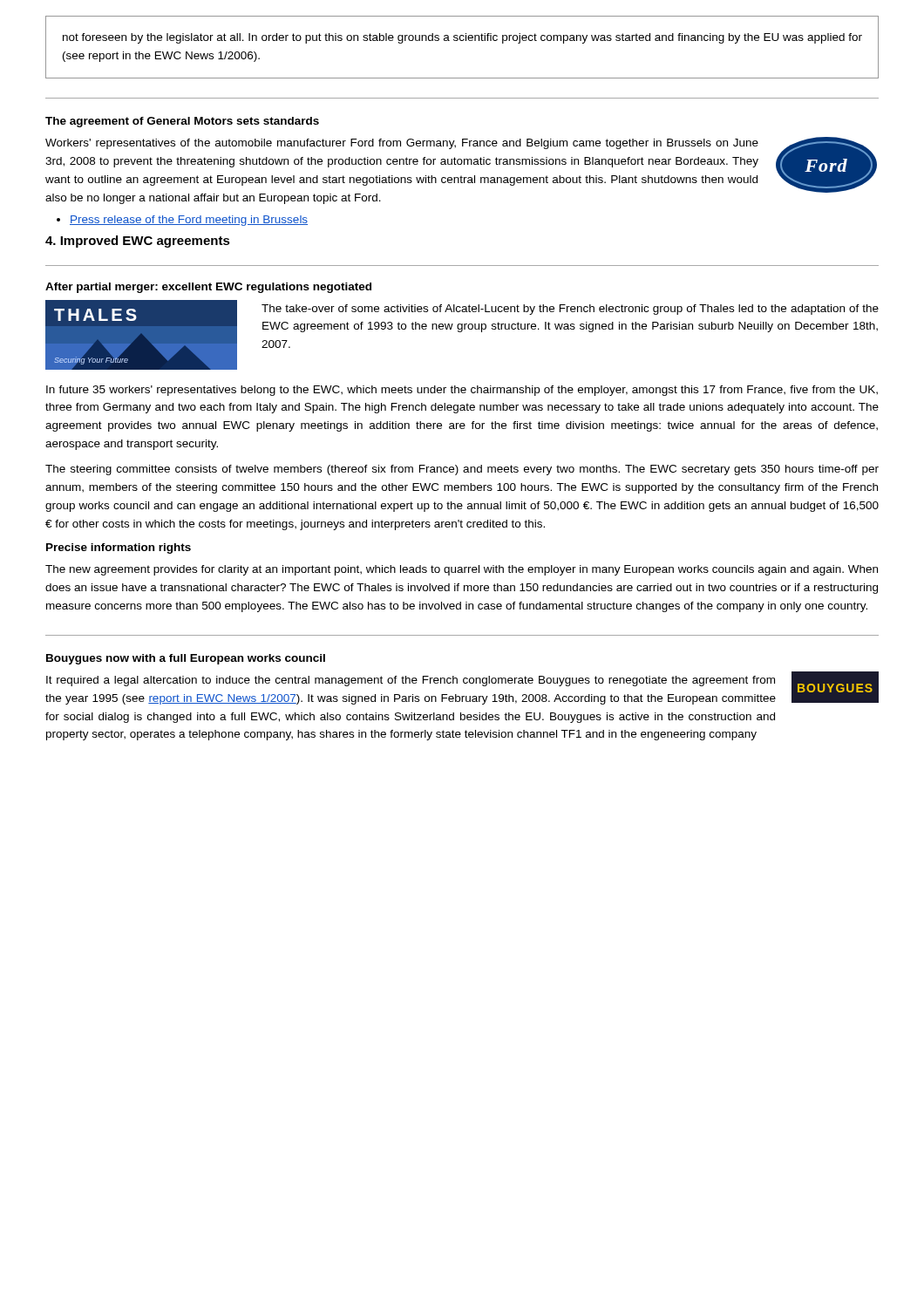Navigate to the block starting "Bouygues now with a full"

[186, 658]
